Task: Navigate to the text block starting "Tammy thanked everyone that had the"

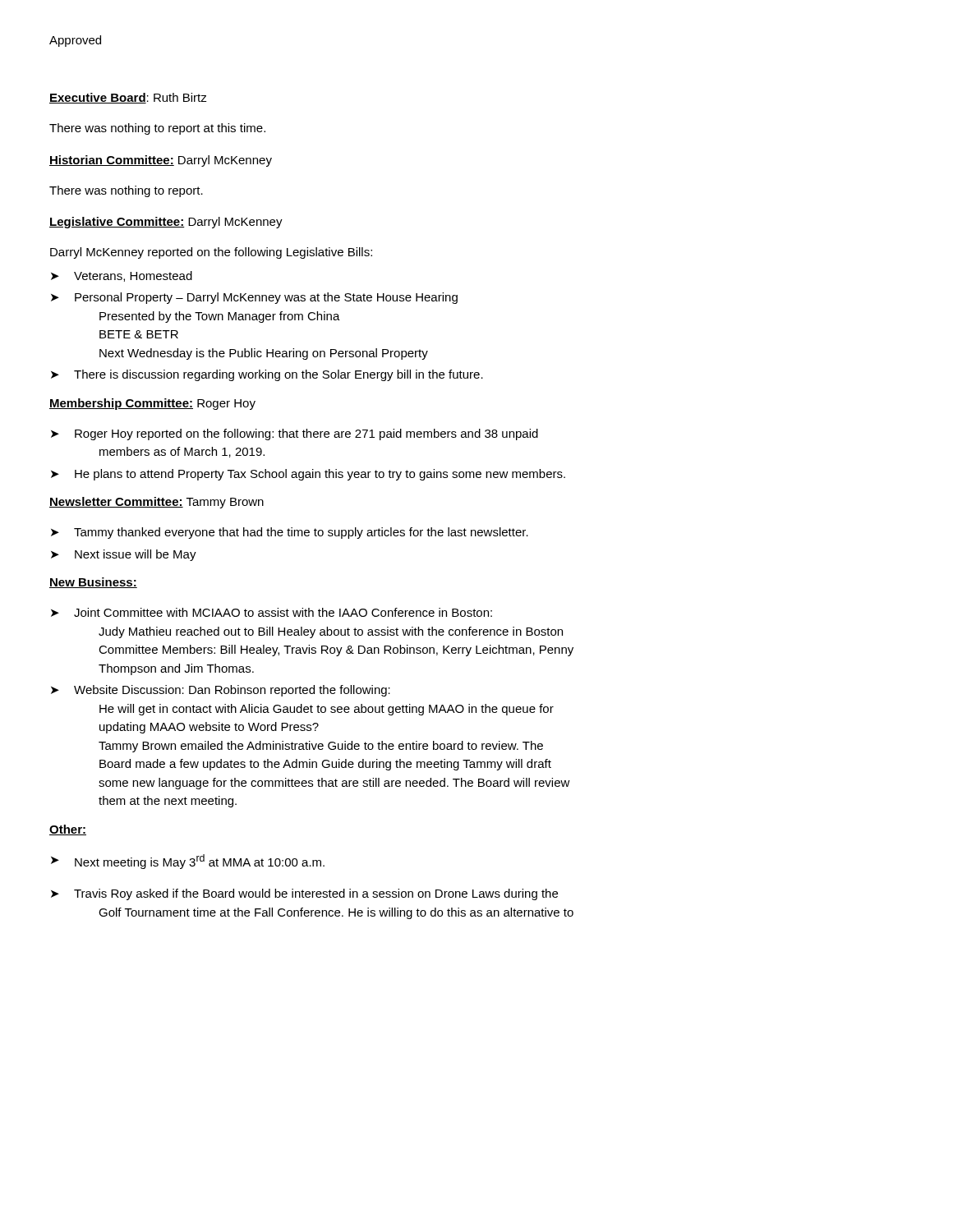Action: click(x=301, y=532)
